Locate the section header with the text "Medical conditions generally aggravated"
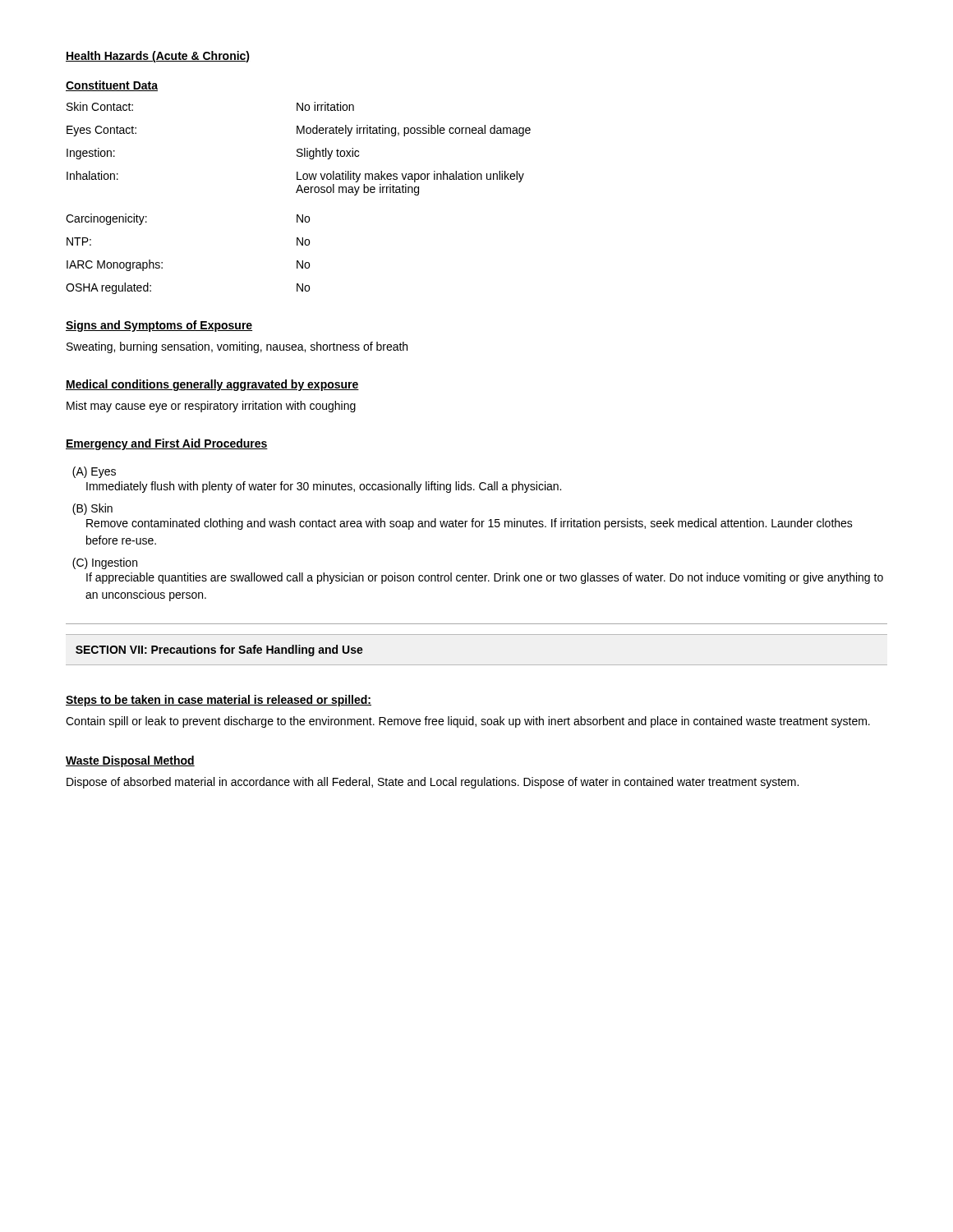 [x=212, y=384]
